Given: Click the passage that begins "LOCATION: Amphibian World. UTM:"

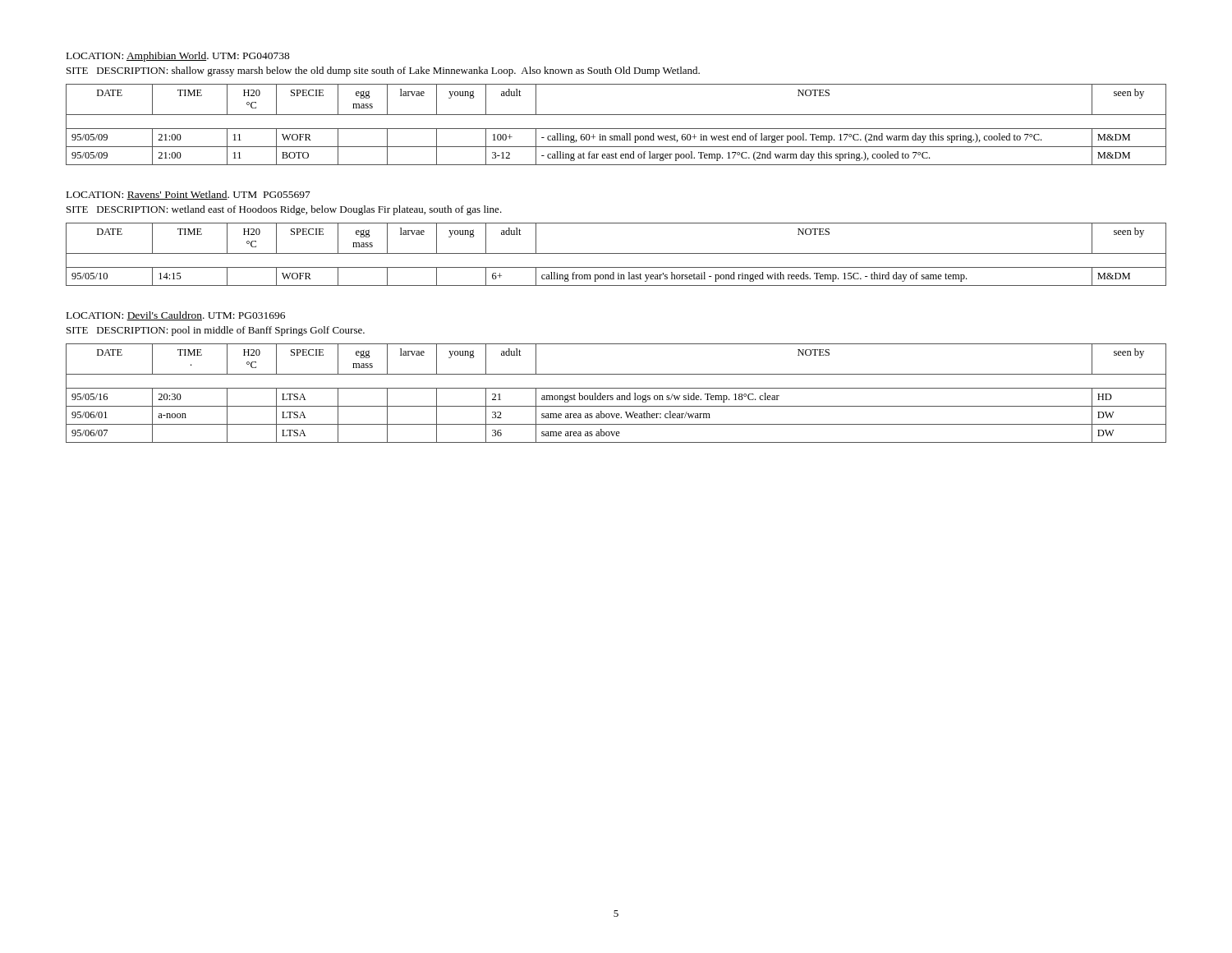Looking at the screenshot, I should click(178, 55).
